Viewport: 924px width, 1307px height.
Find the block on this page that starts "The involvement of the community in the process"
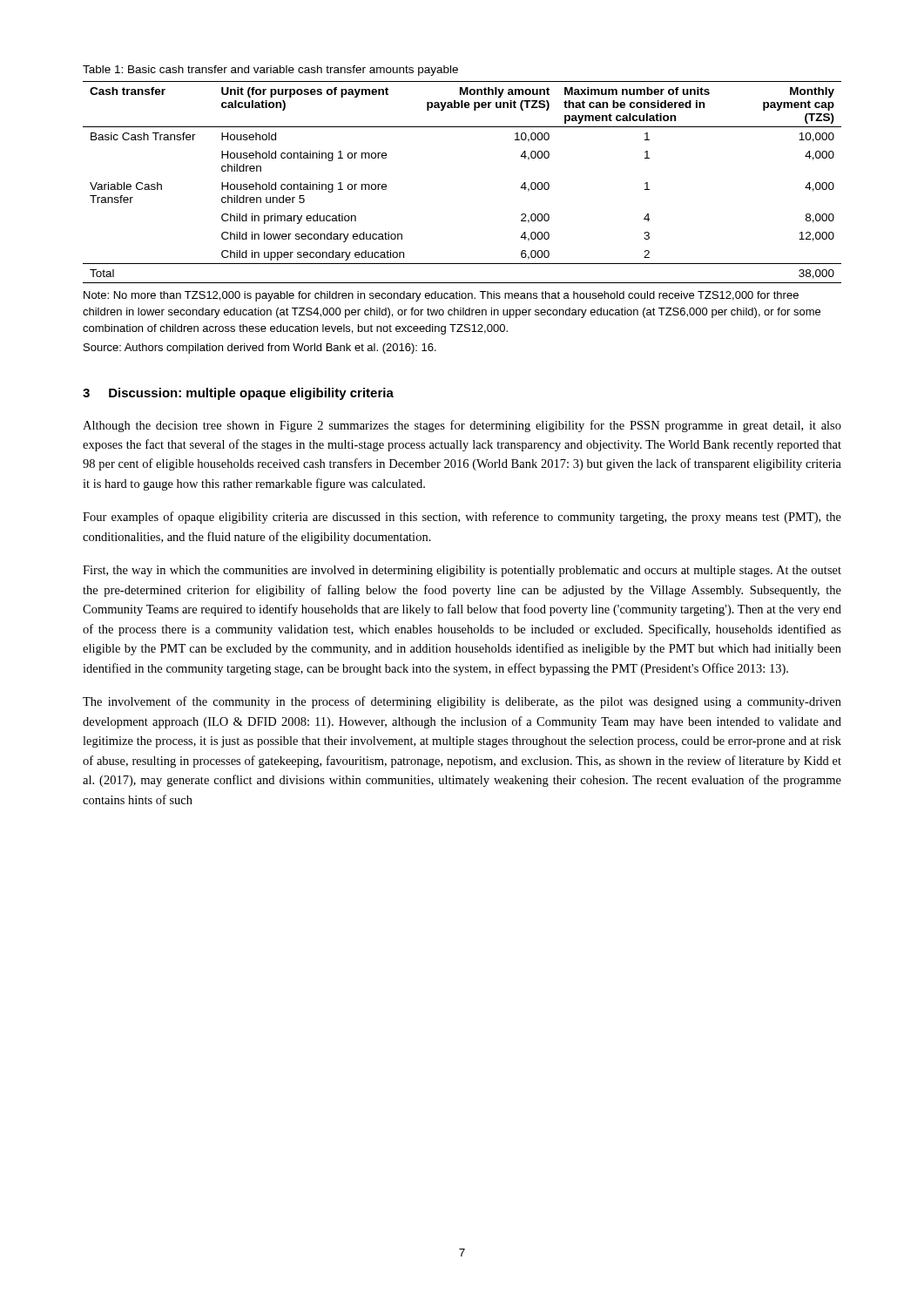(x=462, y=750)
